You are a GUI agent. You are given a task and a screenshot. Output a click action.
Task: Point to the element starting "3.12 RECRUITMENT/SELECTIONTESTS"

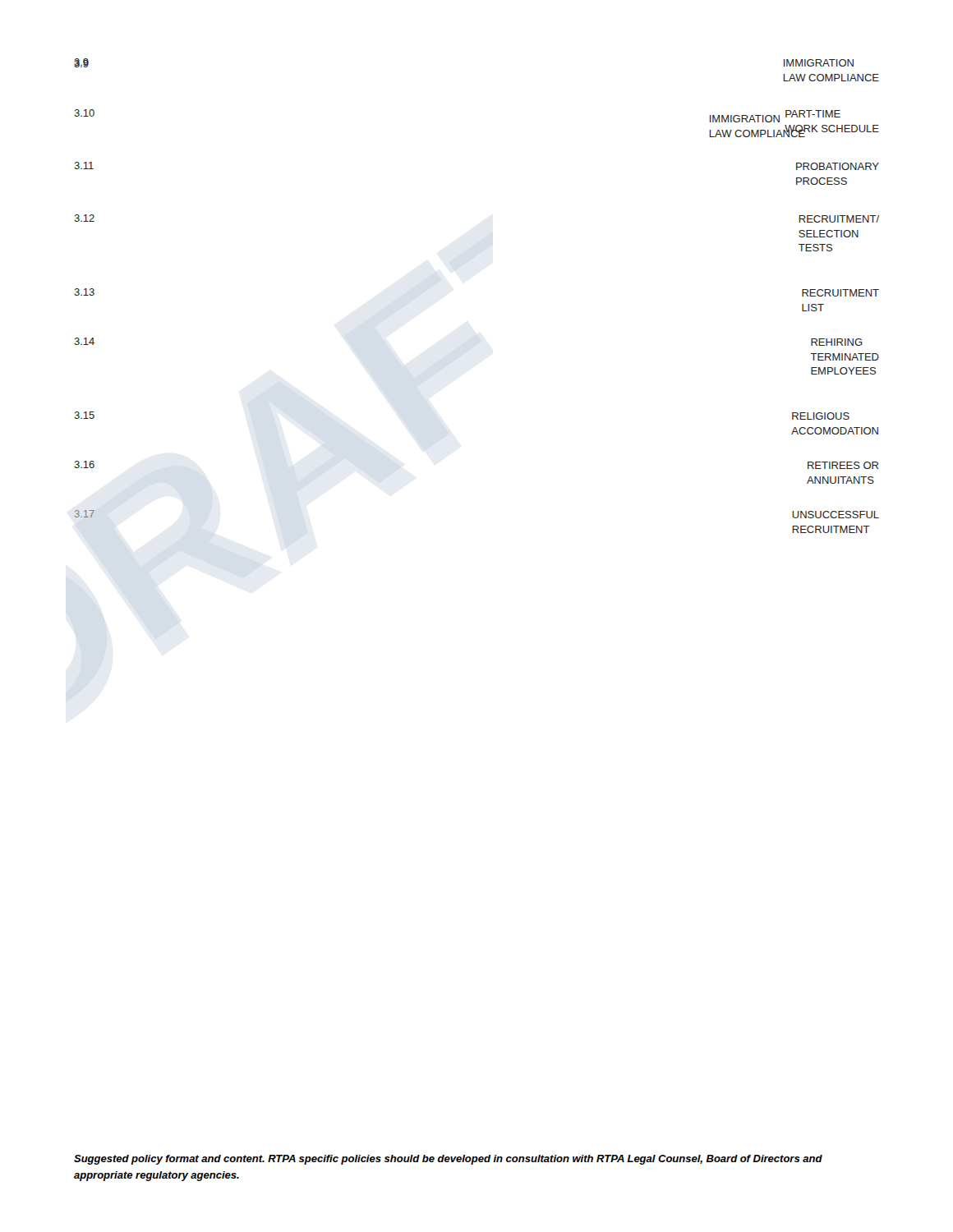click(87, 218)
